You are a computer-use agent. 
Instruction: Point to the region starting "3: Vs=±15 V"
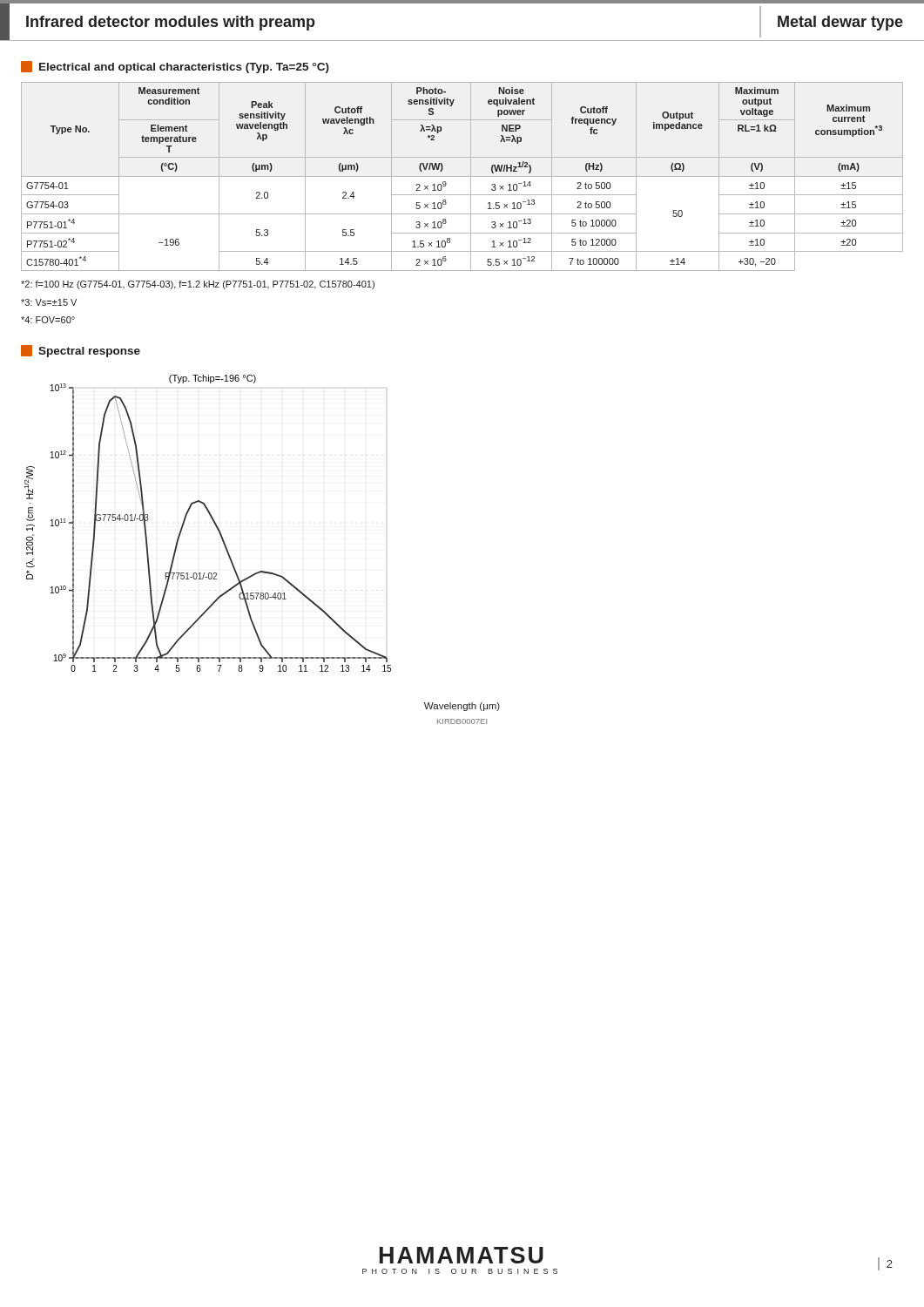tap(49, 302)
